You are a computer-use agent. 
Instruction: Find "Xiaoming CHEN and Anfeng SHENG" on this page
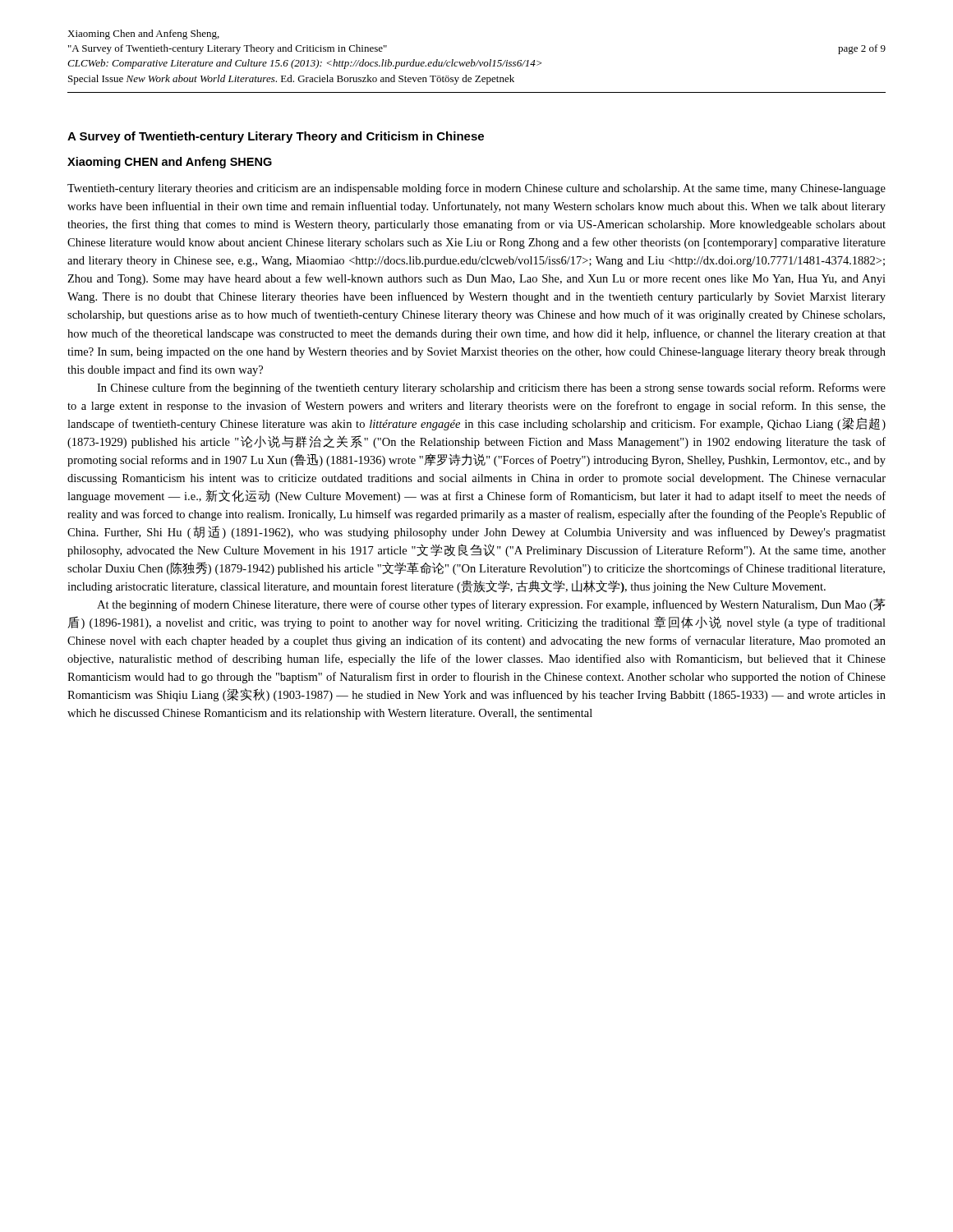point(170,162)
